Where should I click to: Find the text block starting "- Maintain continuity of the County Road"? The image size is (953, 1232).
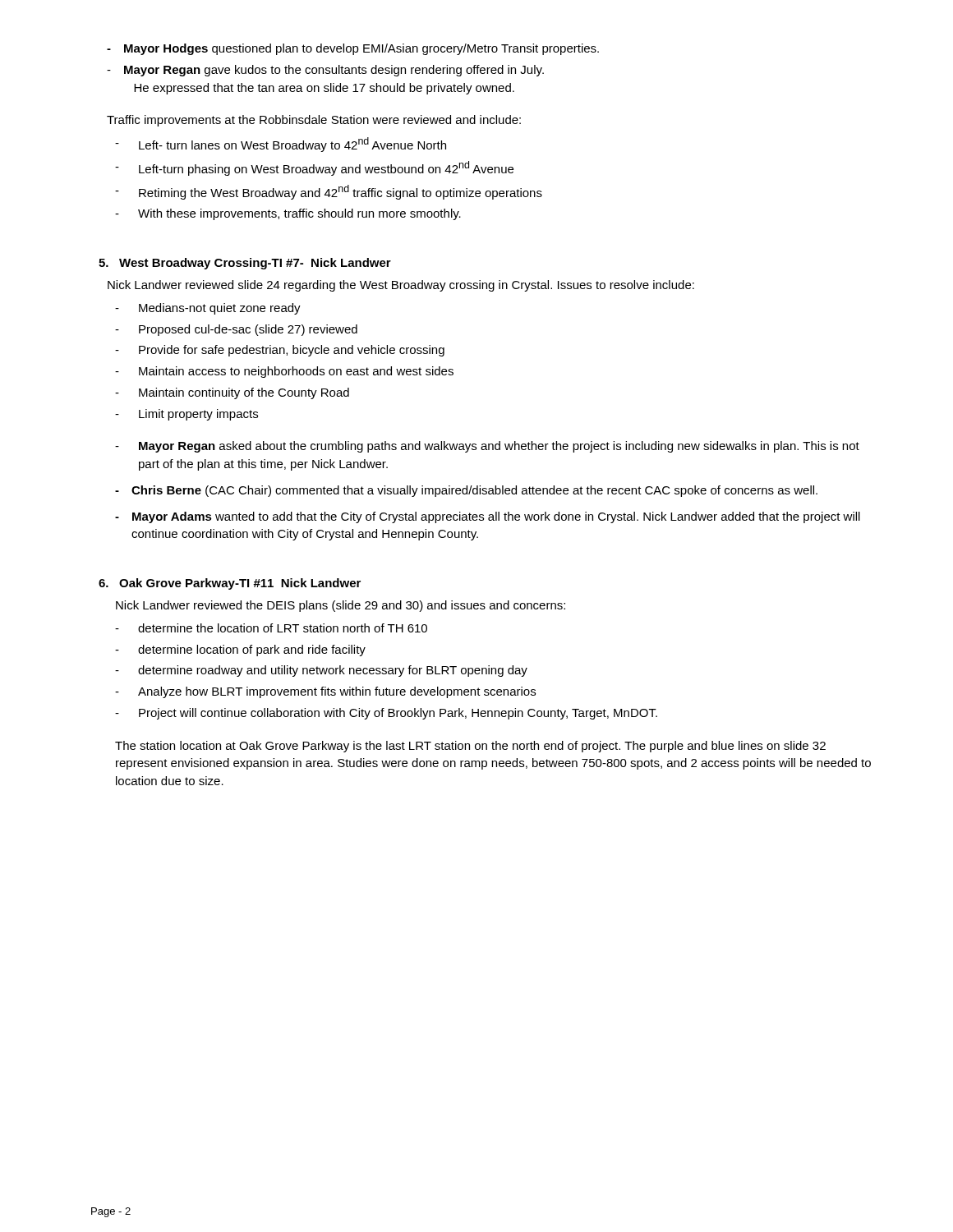tap(232, 392)
